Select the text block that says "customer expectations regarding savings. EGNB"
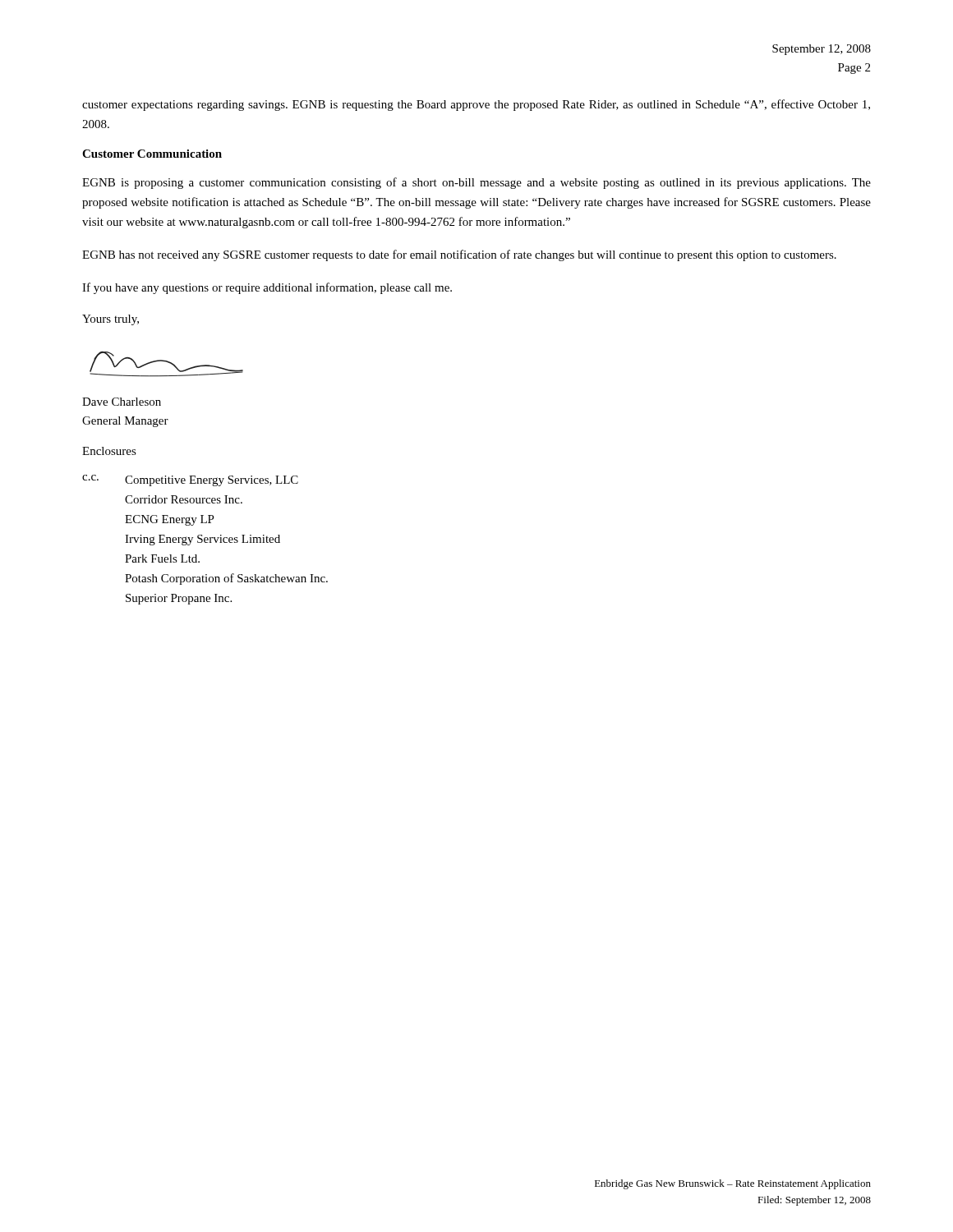Screen dimensions: 1232x953 (476, 114)
